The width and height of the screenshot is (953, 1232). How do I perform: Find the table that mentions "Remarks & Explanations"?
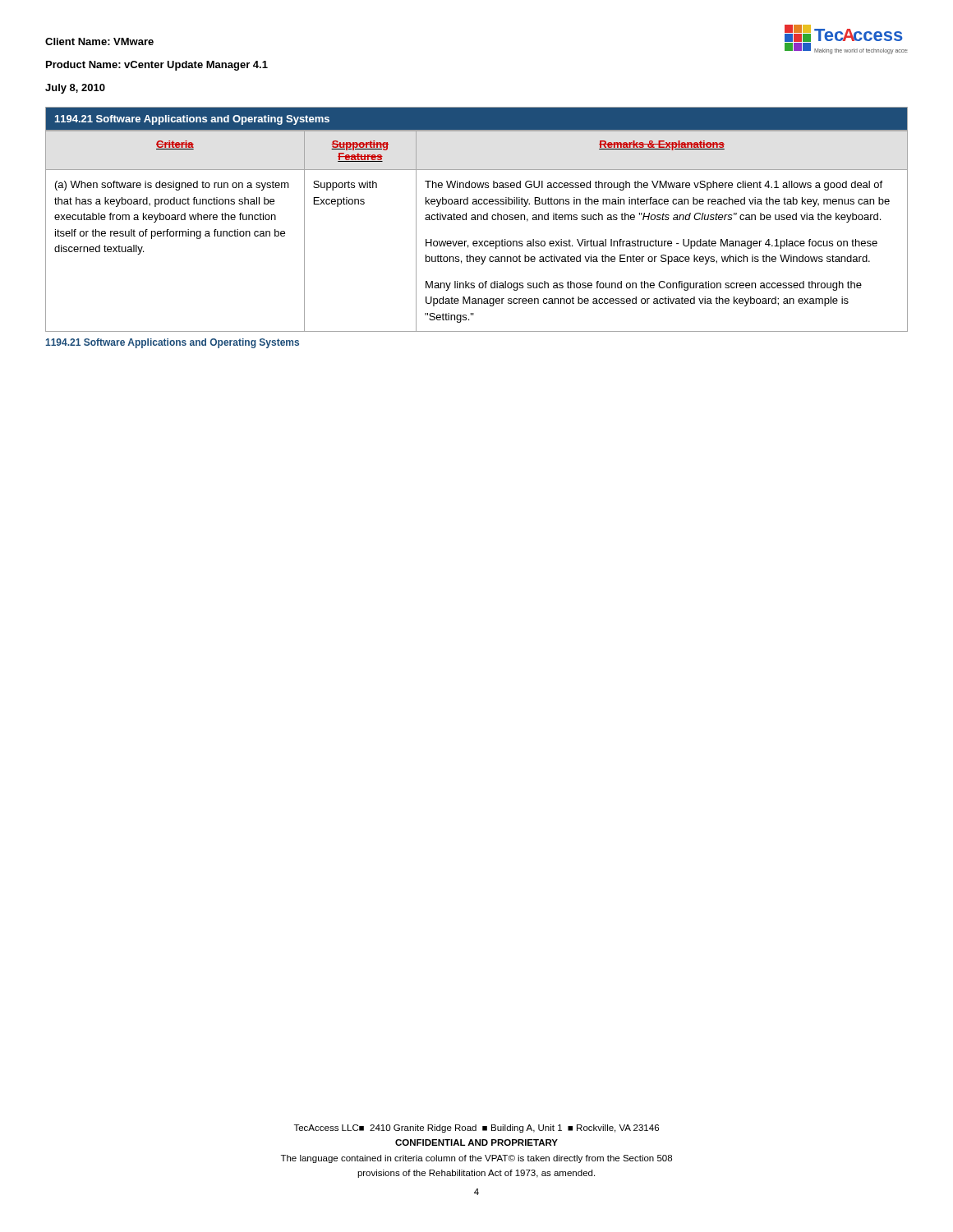(x=476, y=219)
